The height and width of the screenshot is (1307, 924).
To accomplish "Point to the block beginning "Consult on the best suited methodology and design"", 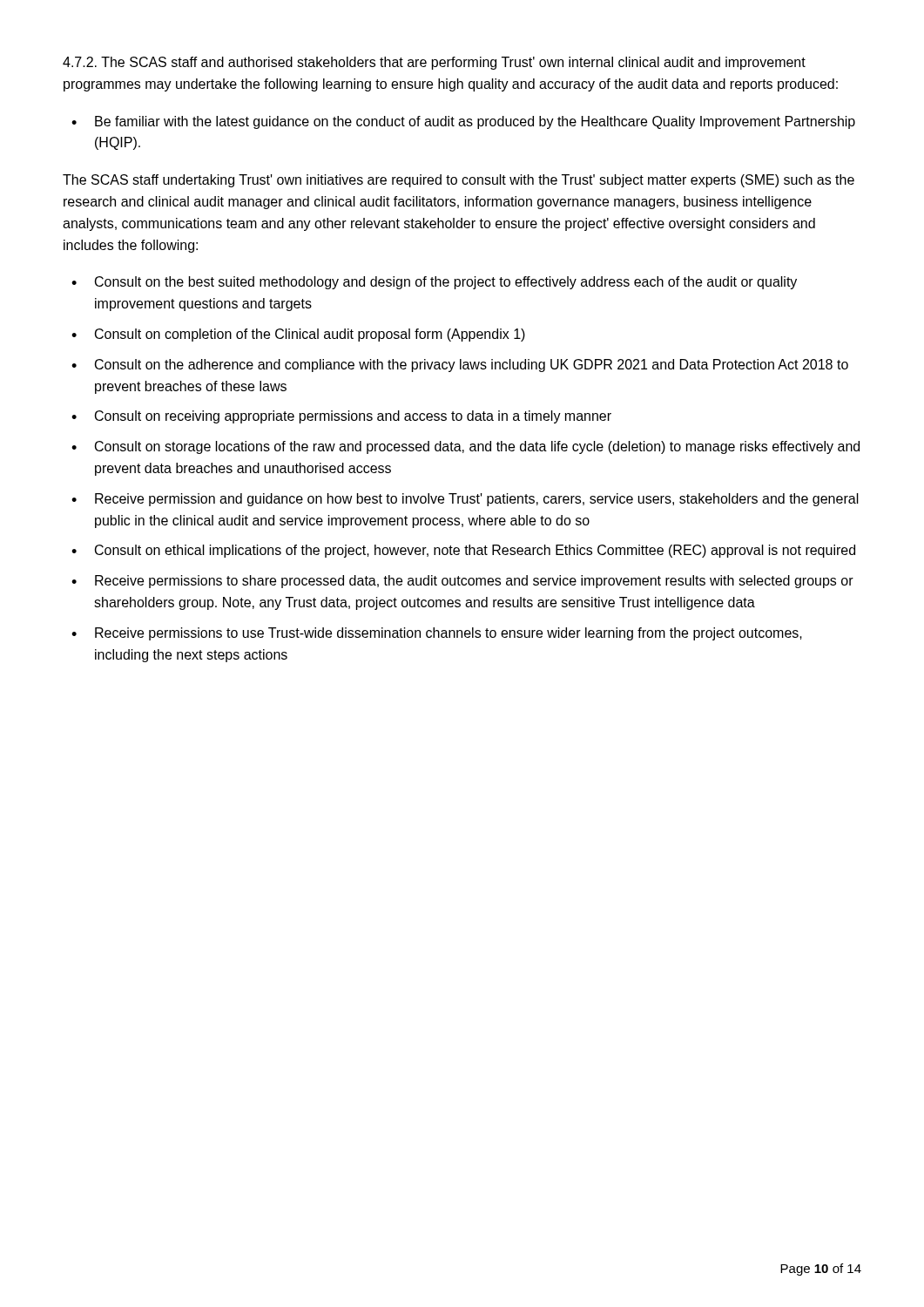I will (x=446, y=293).
